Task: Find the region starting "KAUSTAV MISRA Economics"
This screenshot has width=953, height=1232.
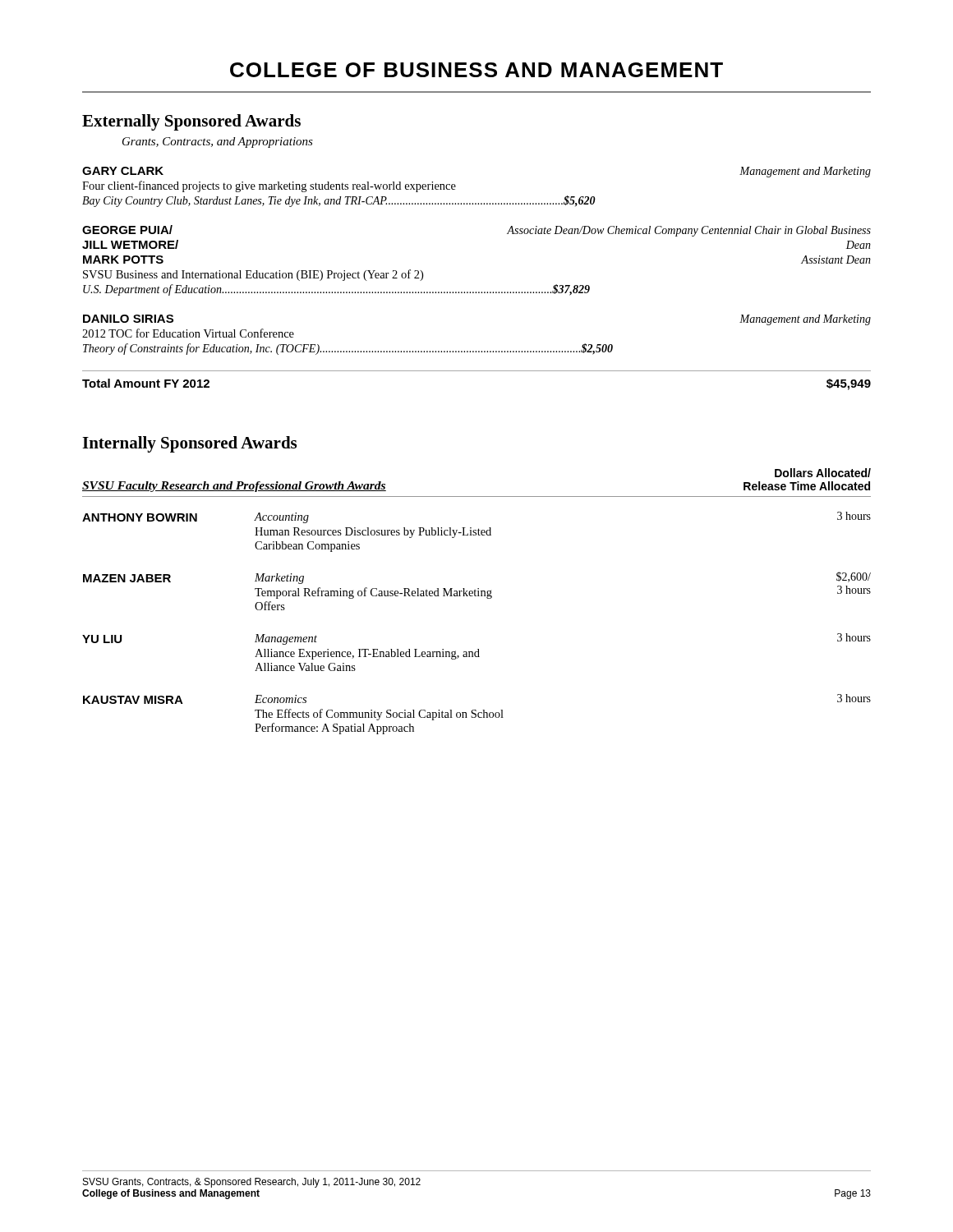Action: tap(476, 714)
